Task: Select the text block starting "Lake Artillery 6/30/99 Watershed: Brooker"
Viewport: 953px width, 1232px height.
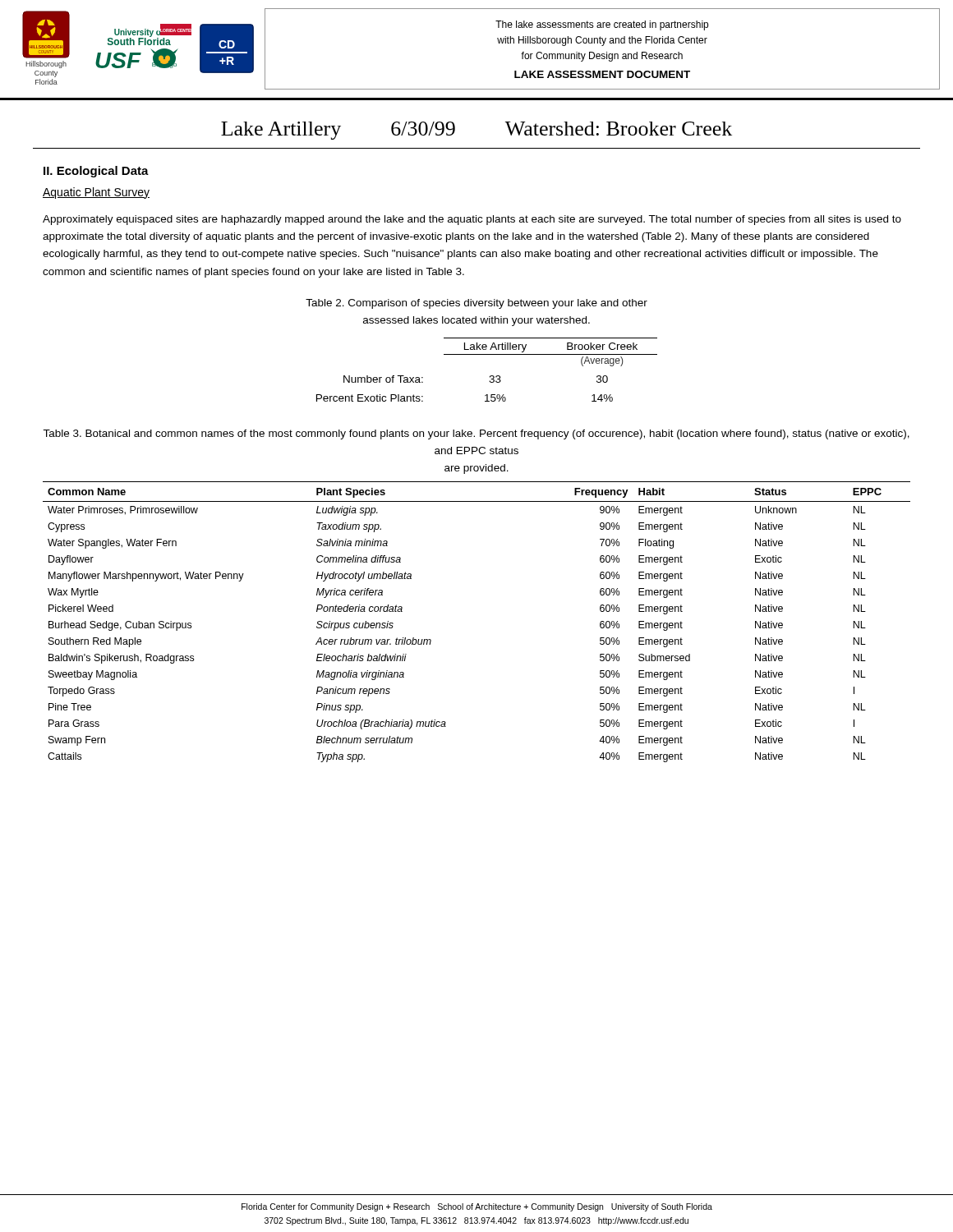Action: pyautogui.click(x=285, y=130)
